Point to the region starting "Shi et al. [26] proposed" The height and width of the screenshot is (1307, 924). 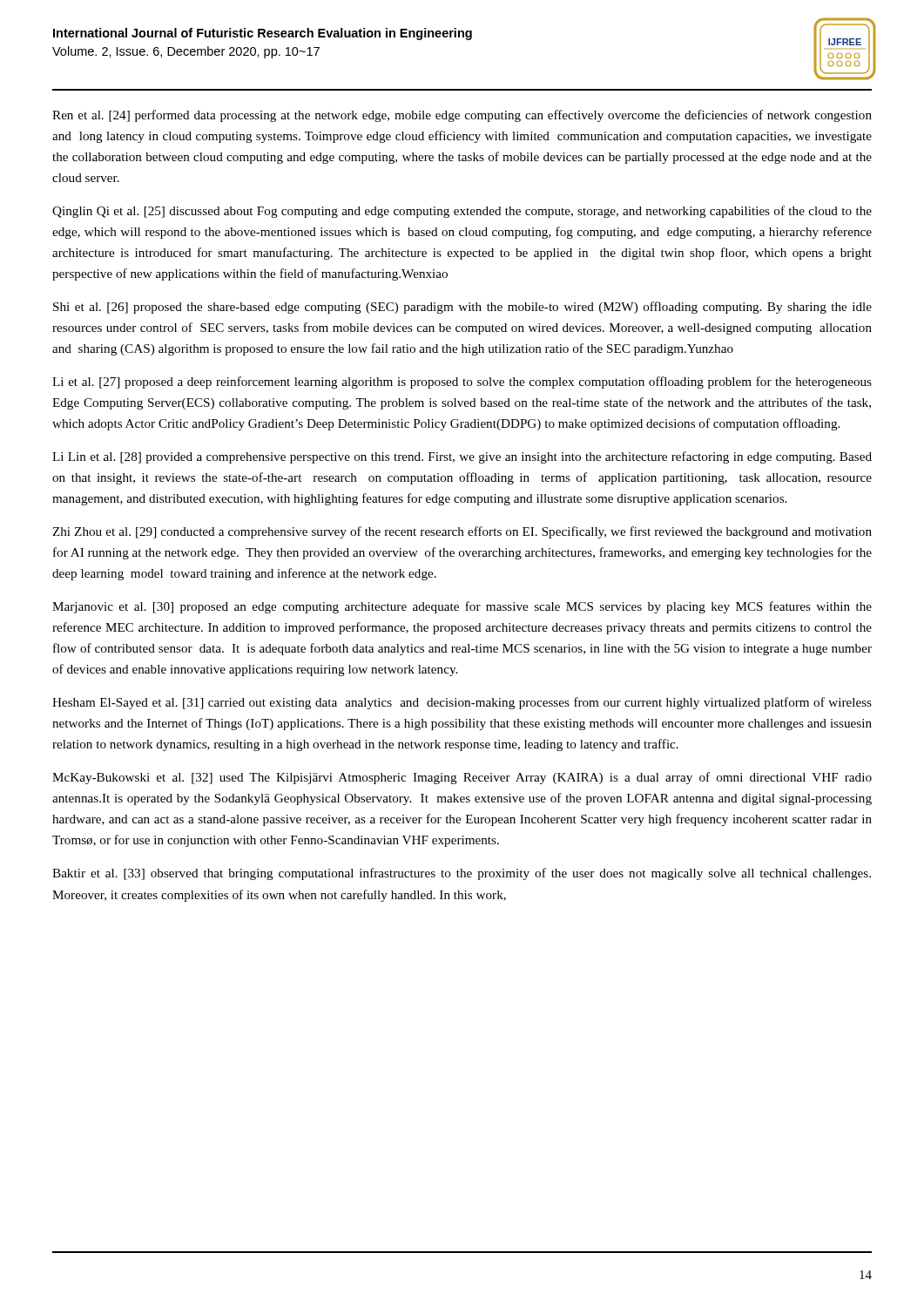pos(462,327)
